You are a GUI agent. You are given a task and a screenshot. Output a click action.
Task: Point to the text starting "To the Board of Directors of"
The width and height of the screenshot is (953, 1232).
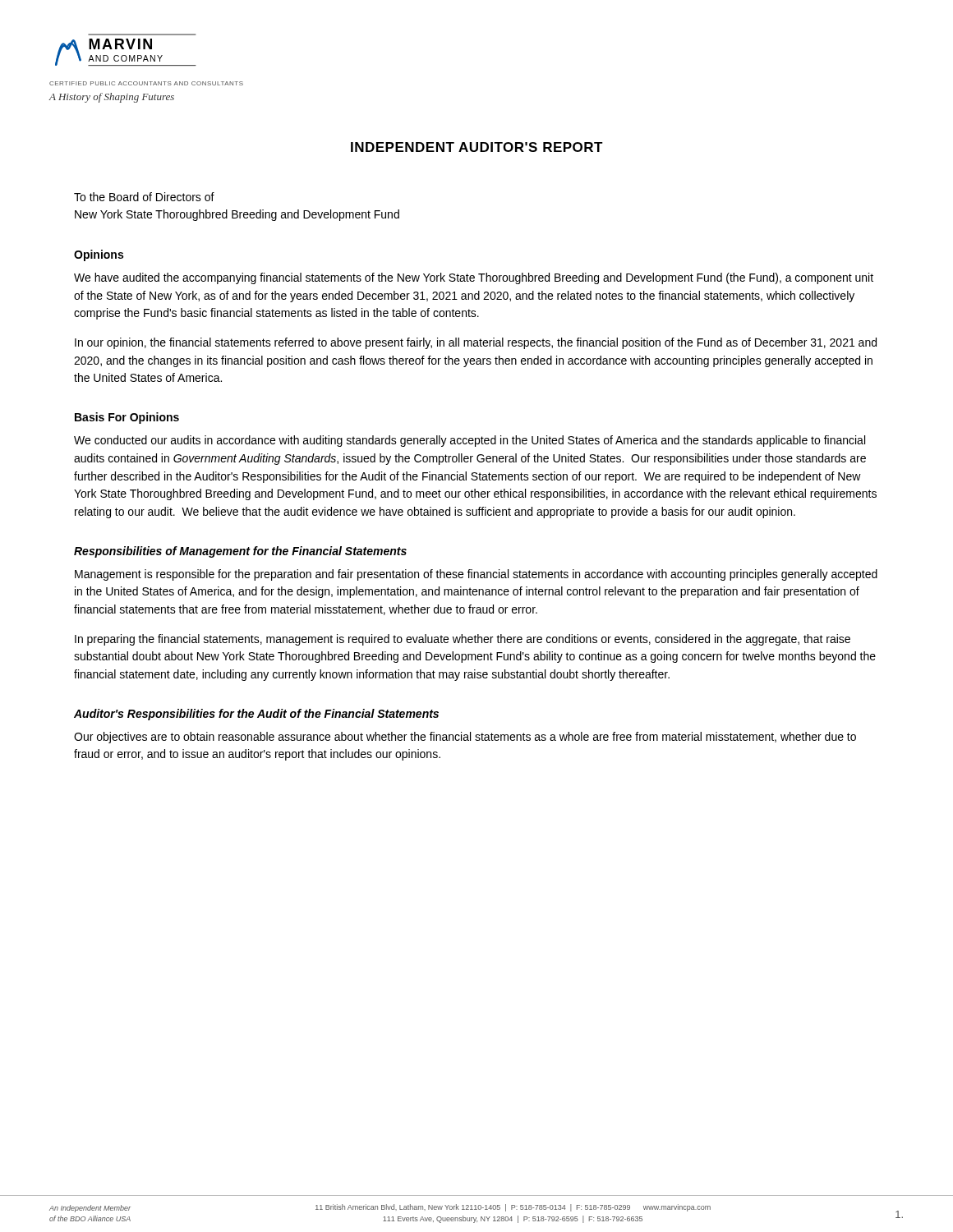[x=237, y=206]
